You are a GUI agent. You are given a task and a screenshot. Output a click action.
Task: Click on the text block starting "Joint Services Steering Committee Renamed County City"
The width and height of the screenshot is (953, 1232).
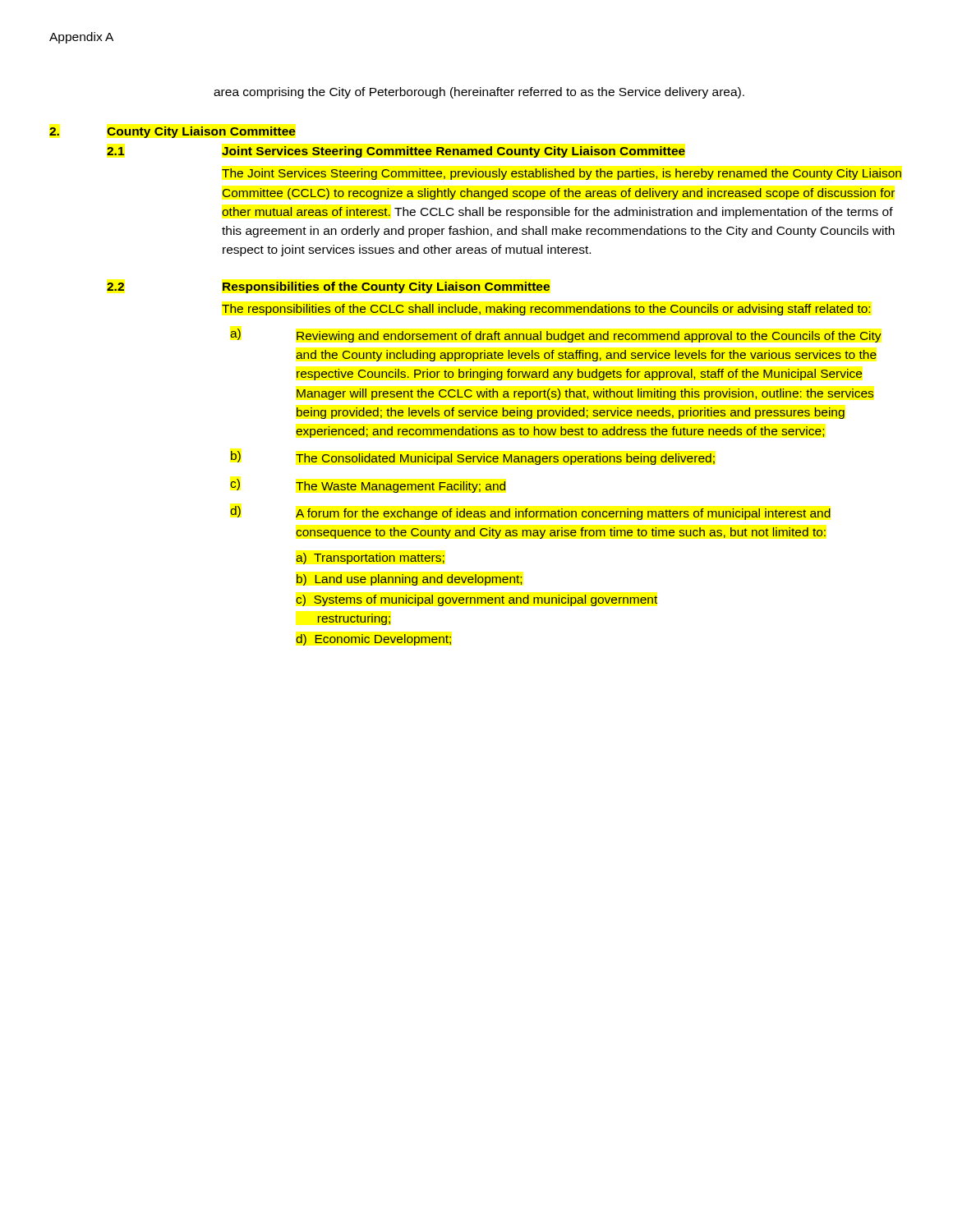coord(454,151)
